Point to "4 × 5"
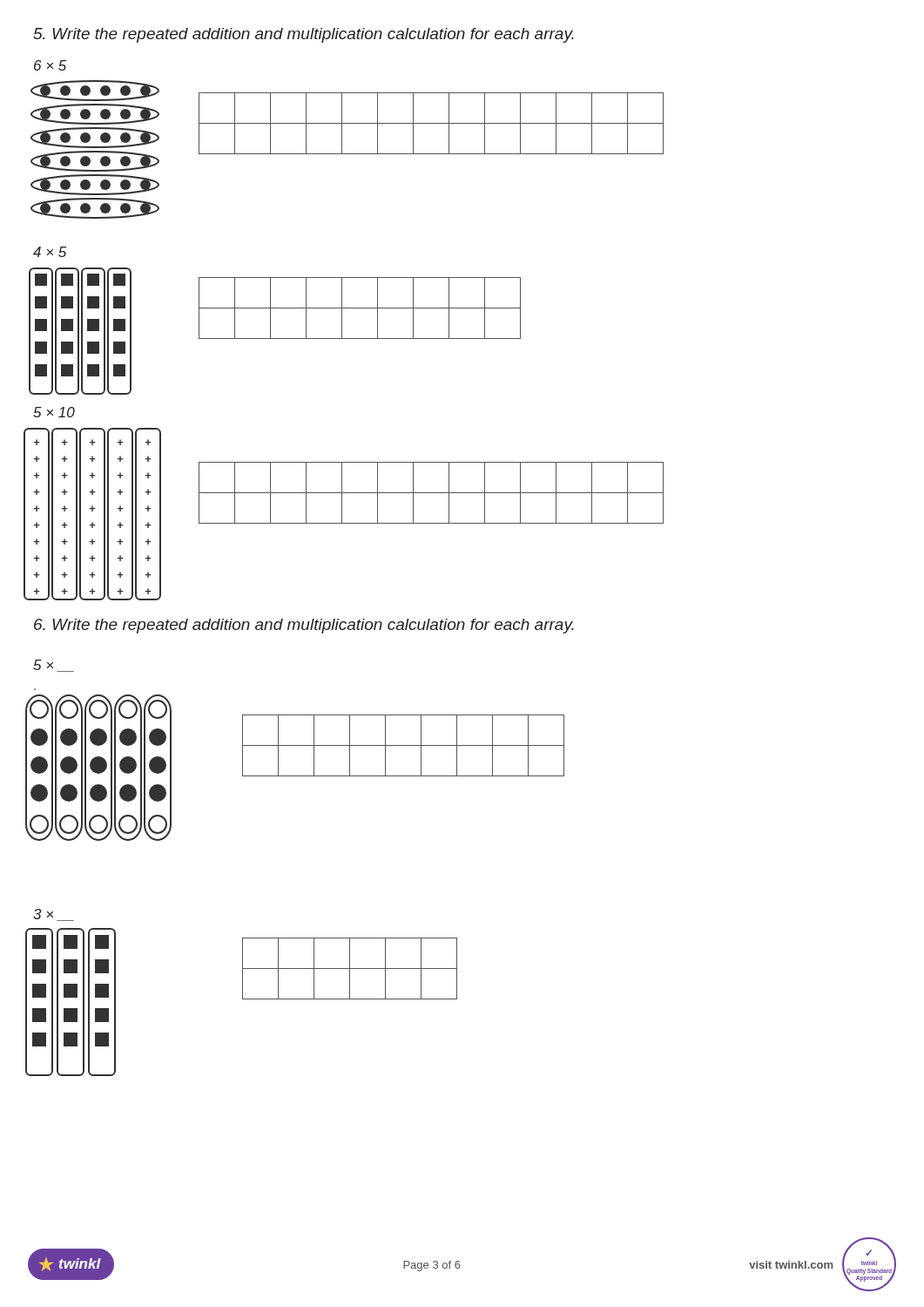This screenshot has width=924, height=1307. coord(50,252)
